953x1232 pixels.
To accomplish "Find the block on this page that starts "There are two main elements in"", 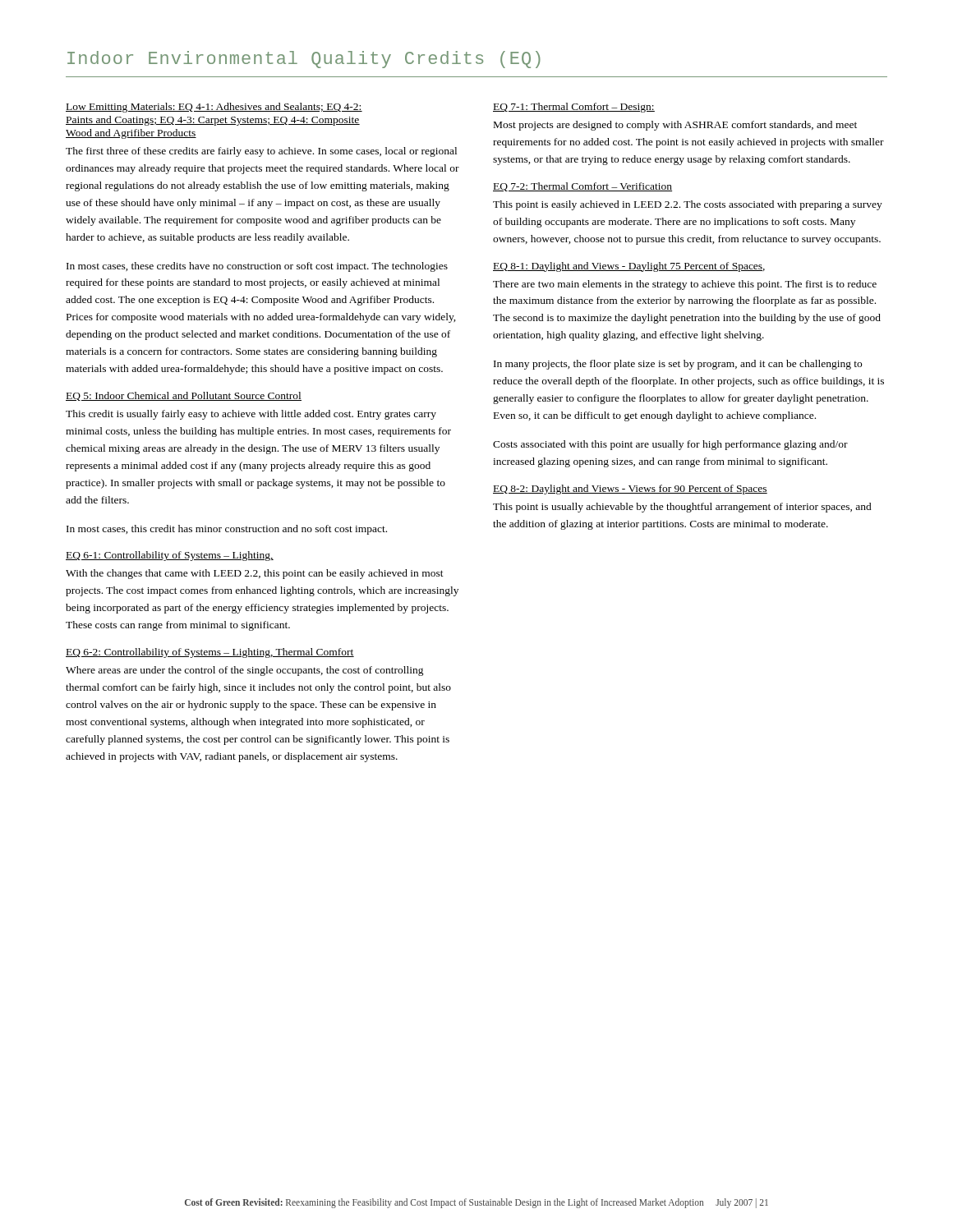I will (x=687, y=309).
